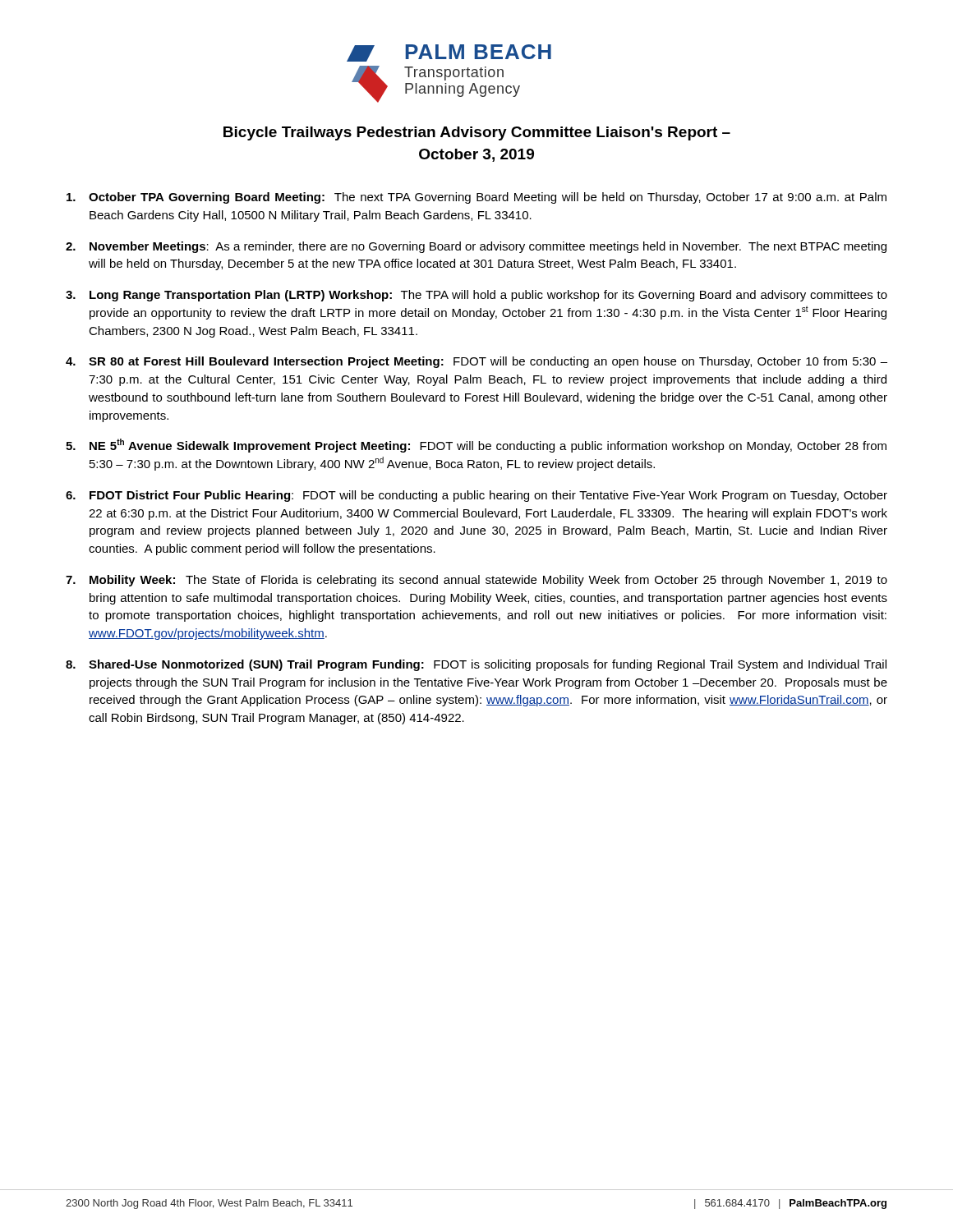Locate the block of text that opens with "8. Shared-Use Nonmotorized (SUN)"

(476, 691)
